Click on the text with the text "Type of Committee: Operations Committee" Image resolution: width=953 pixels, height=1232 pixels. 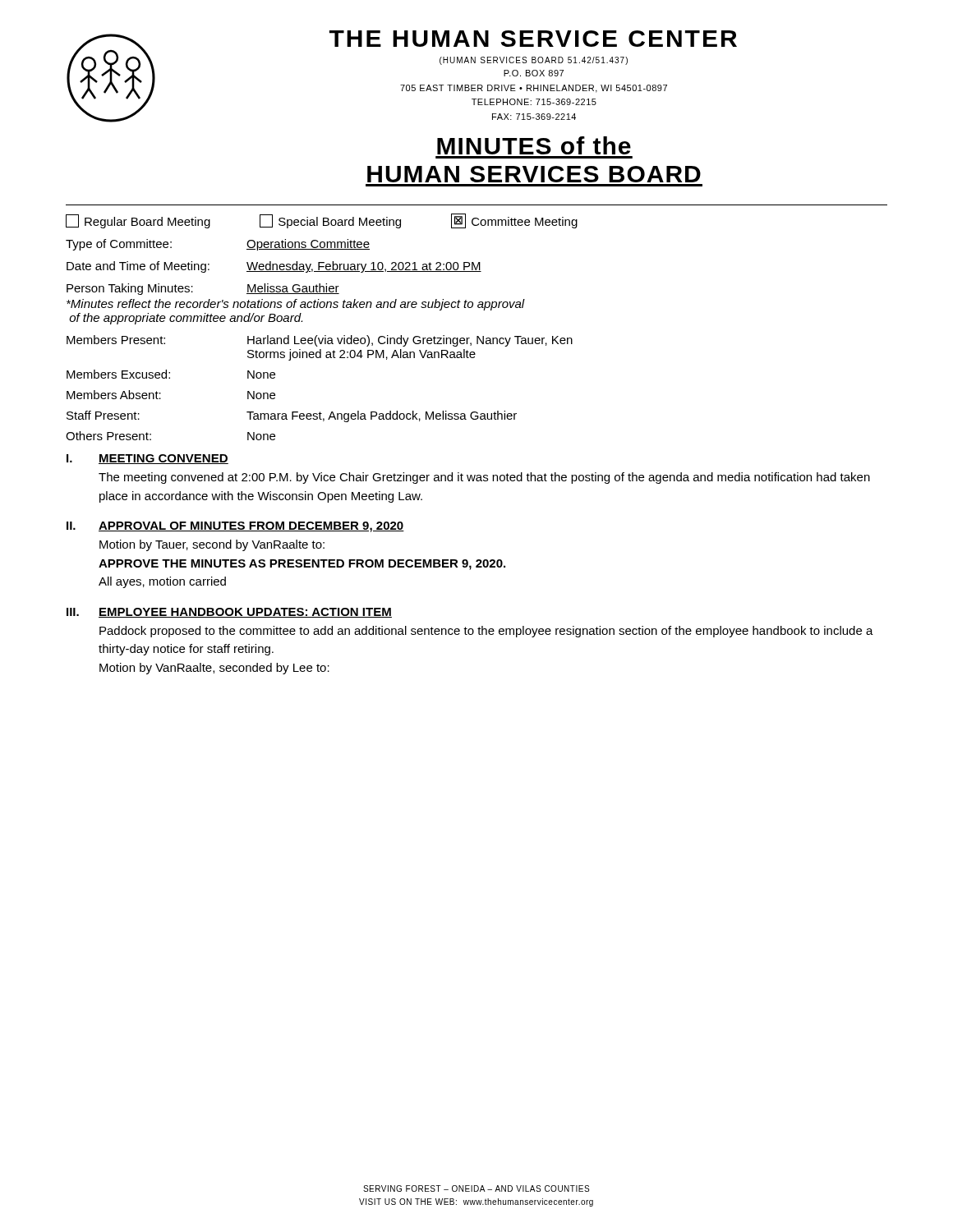tap(120, 244)
